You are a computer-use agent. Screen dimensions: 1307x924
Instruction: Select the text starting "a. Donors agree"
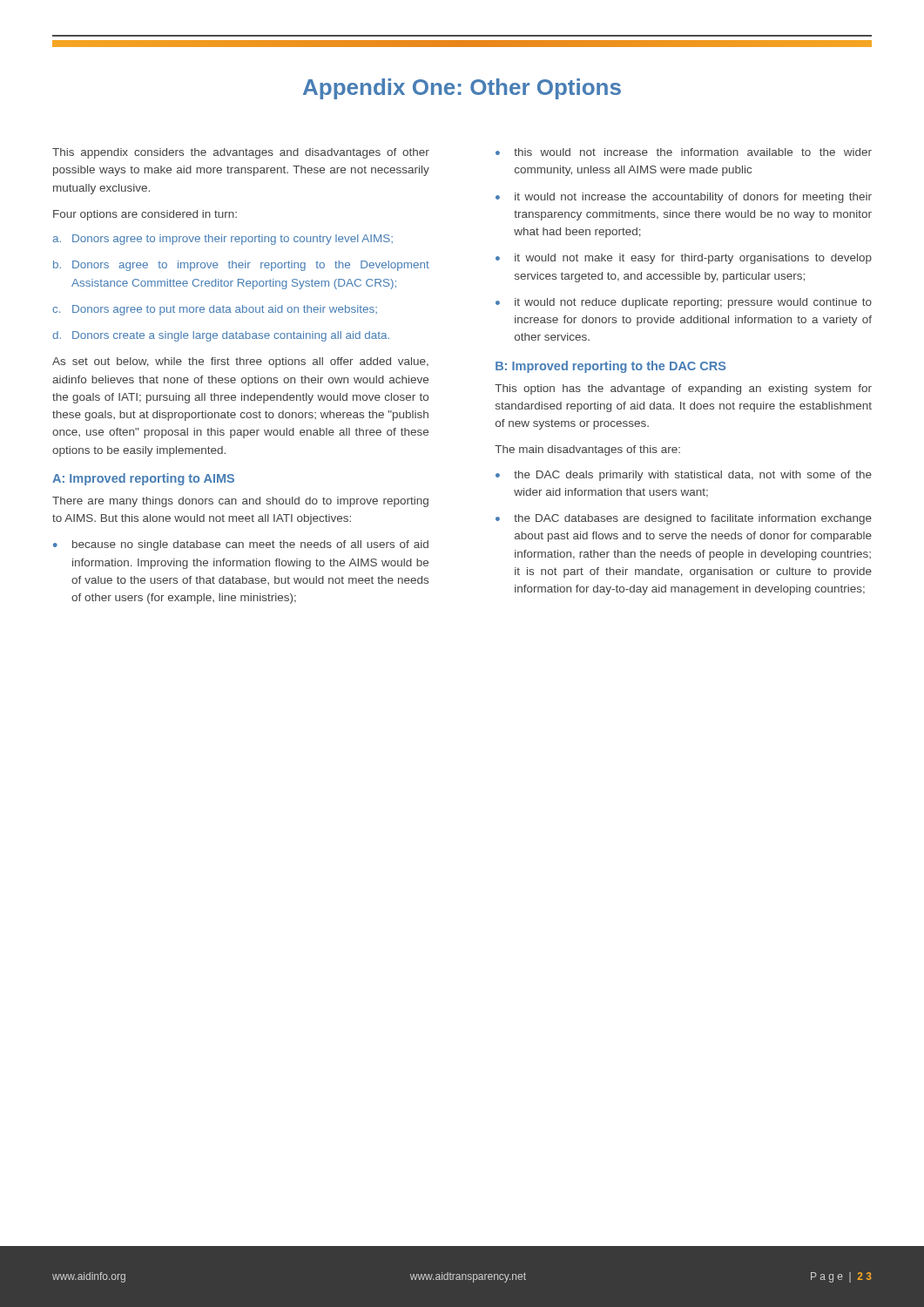(x=241, y=239)
